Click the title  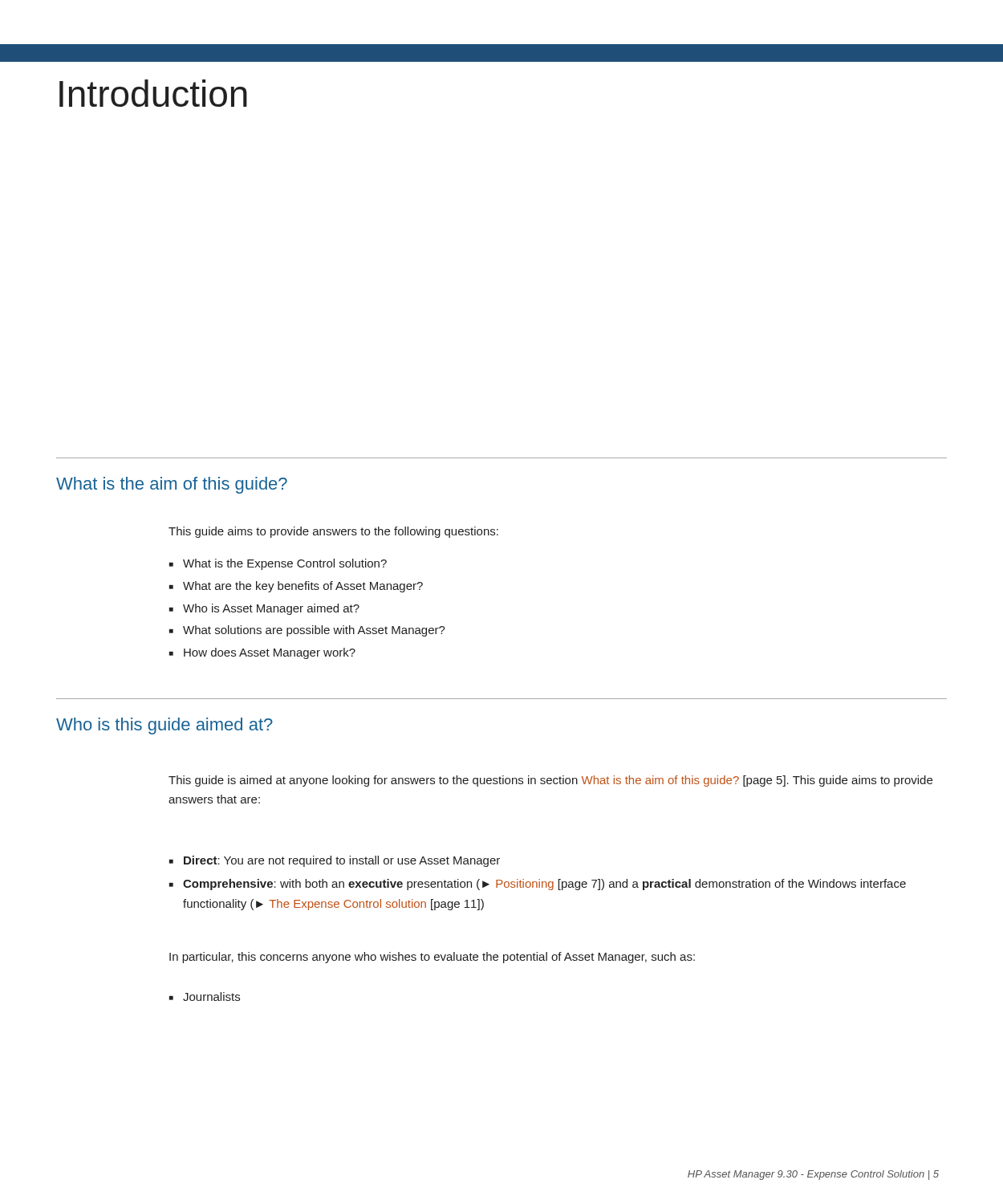[153, 94]
